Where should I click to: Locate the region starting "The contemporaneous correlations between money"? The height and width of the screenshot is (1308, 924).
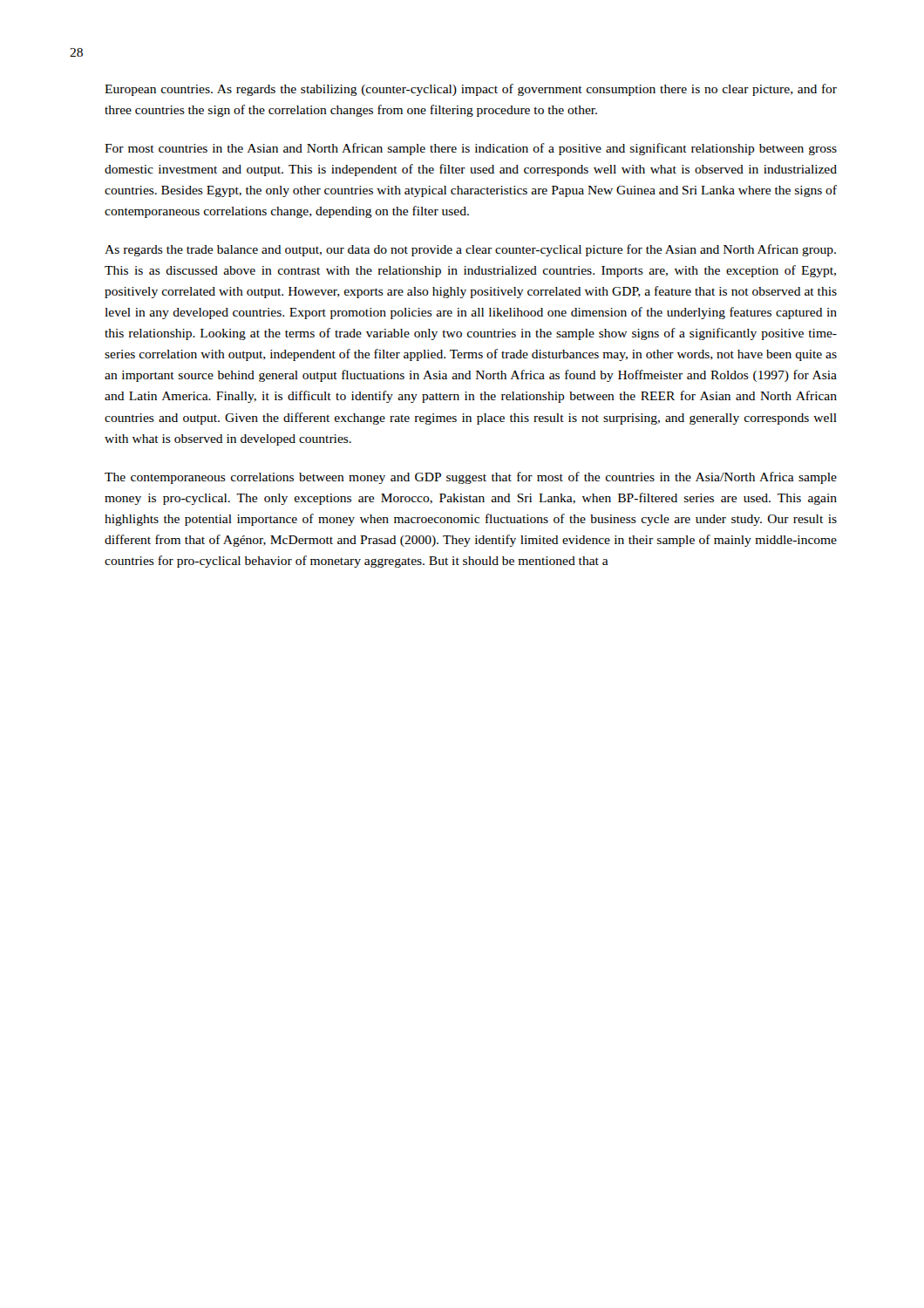point(471,518)
